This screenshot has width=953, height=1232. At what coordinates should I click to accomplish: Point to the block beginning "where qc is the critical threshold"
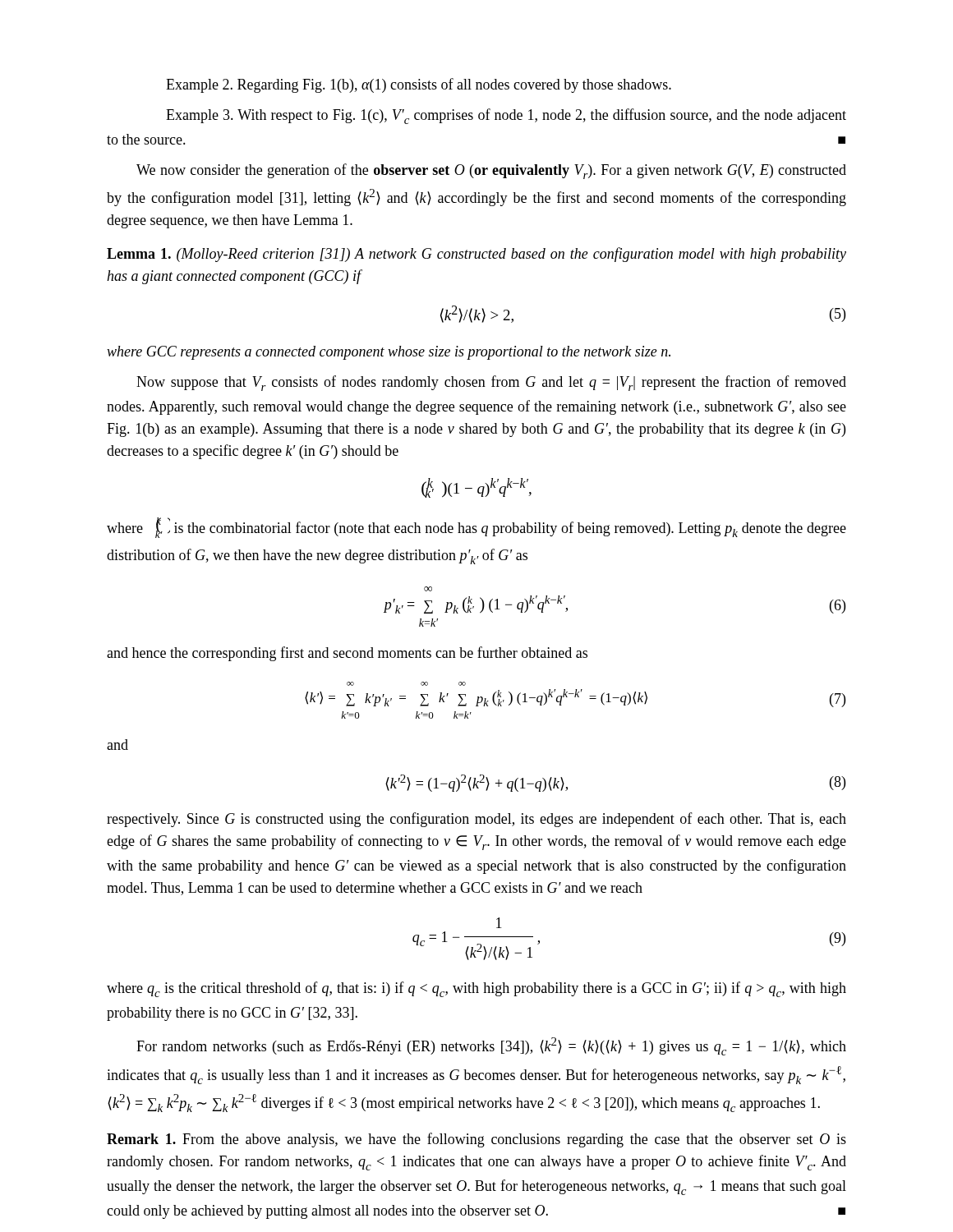(x=476, y=1001)
